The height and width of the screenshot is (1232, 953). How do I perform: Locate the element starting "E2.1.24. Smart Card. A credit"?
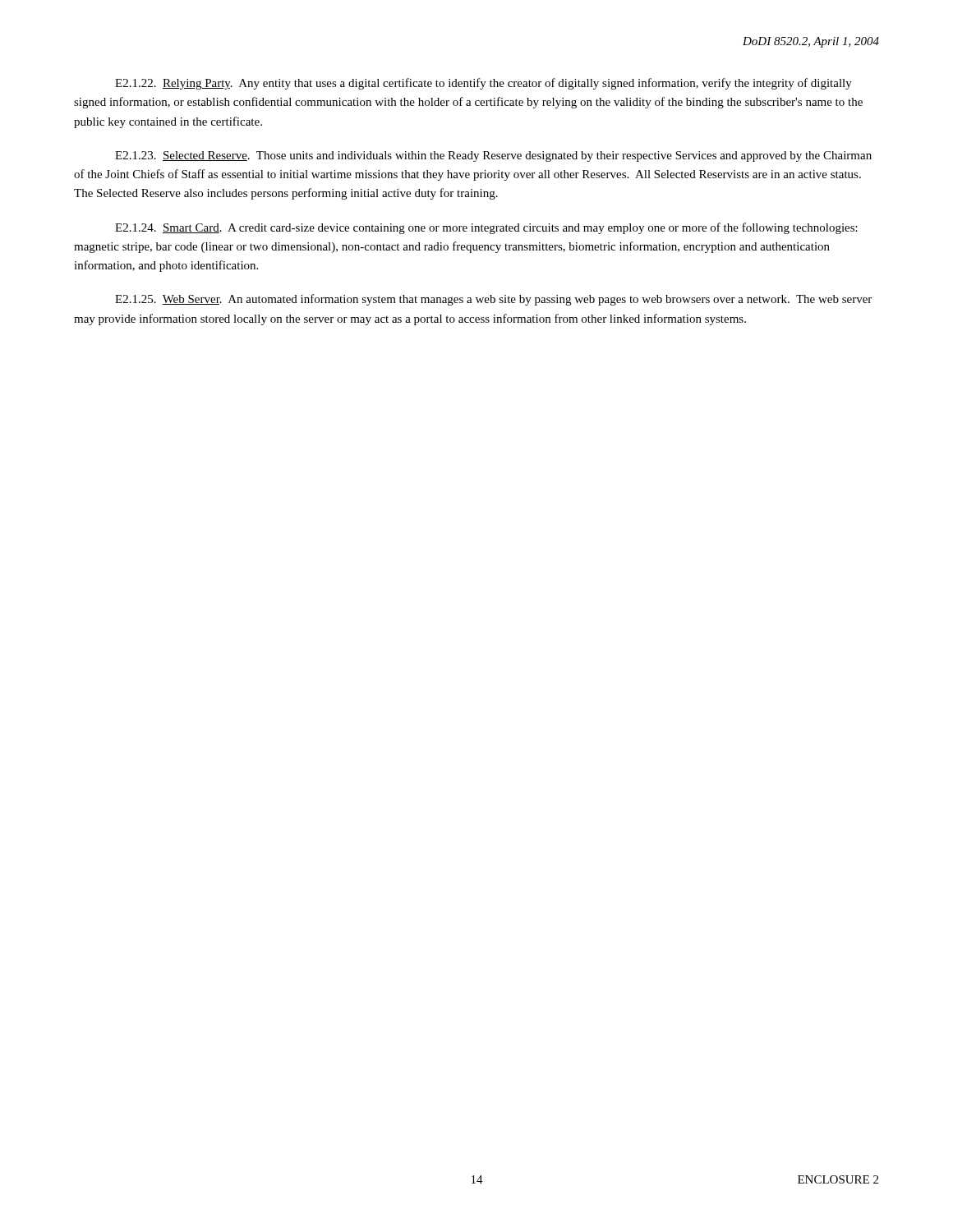pyautogui.click(x=466, y=246)
